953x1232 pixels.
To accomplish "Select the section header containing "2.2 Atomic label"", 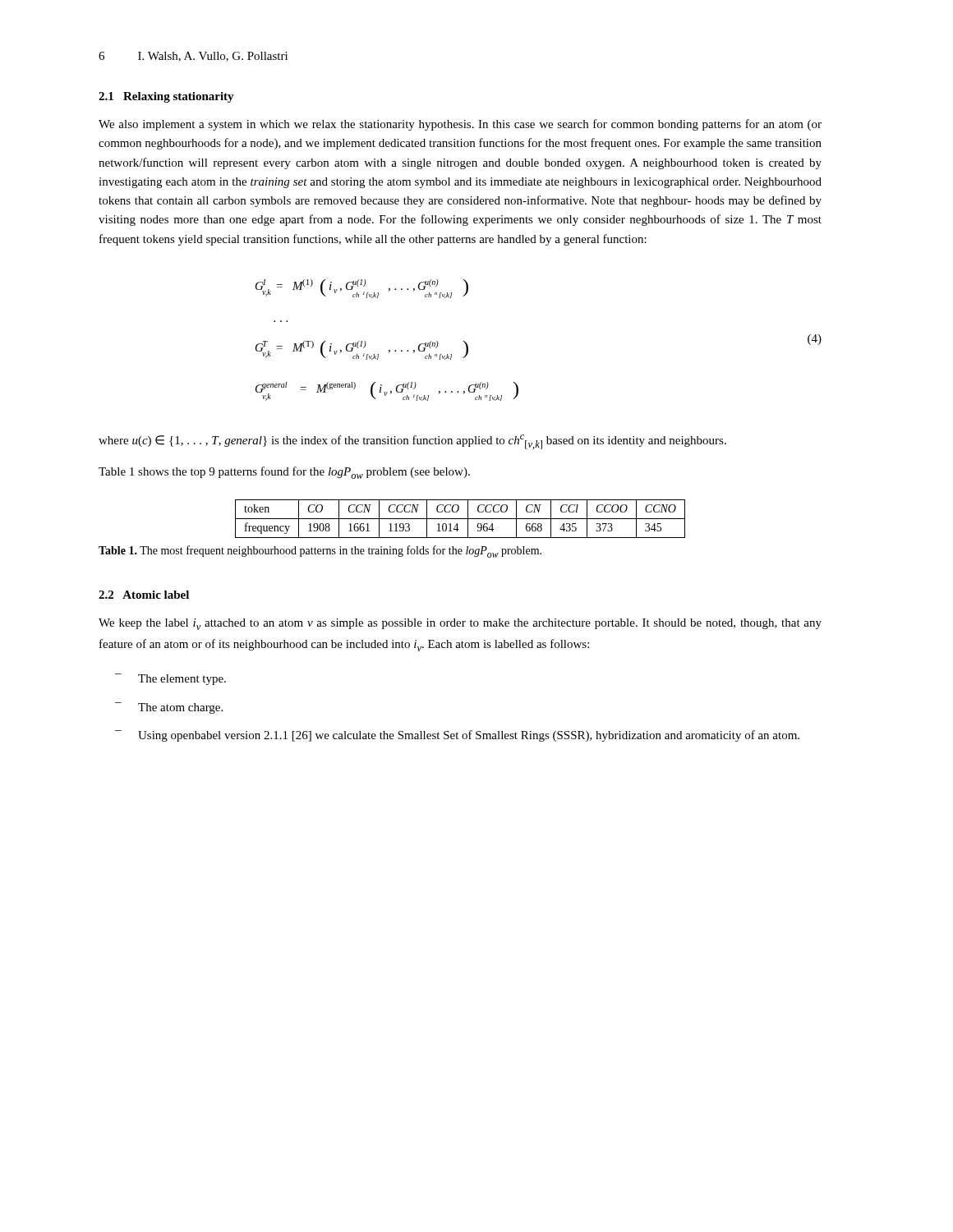I will tap(144, 594).
